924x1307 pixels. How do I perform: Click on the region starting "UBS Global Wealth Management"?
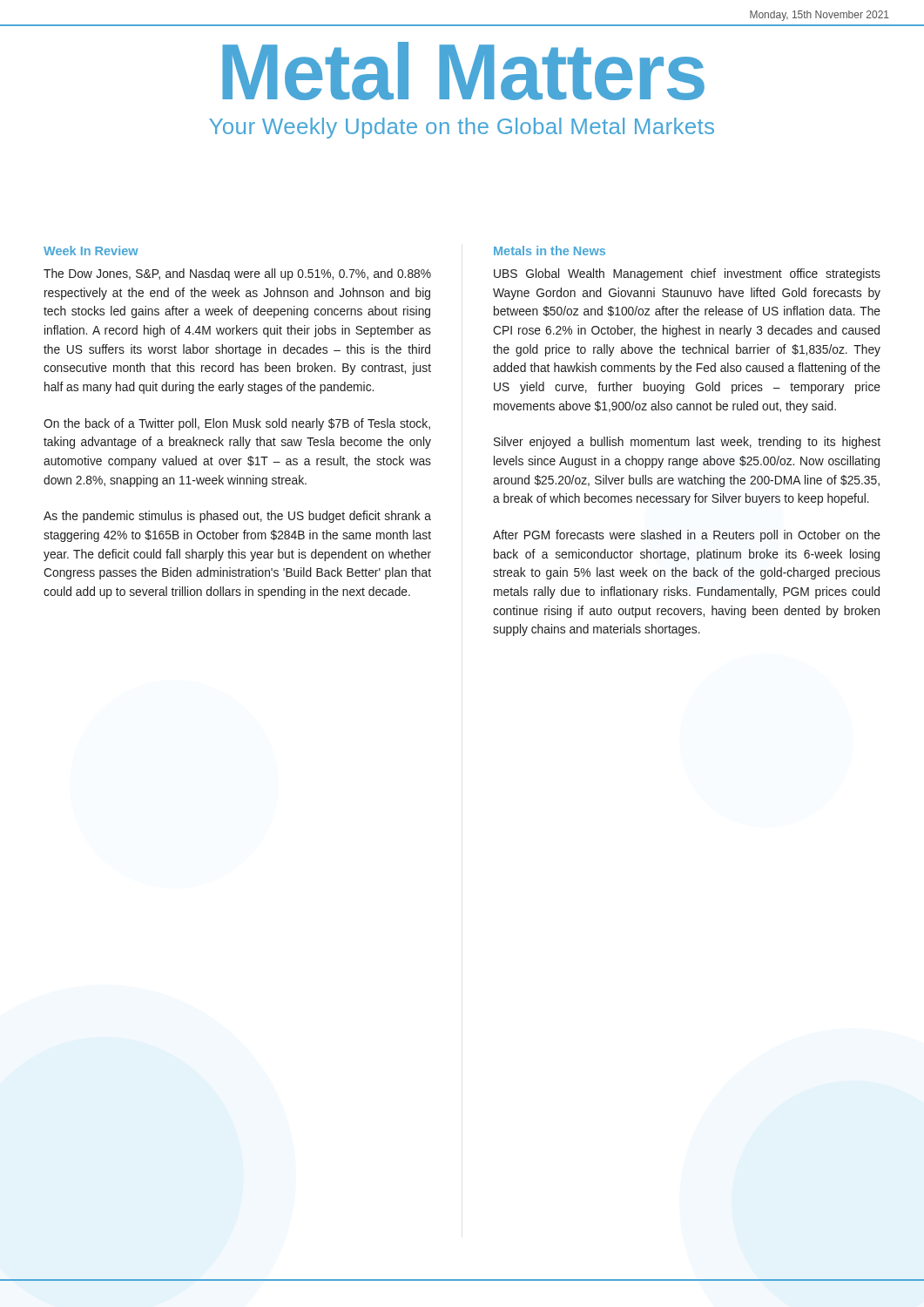point(687,340)
